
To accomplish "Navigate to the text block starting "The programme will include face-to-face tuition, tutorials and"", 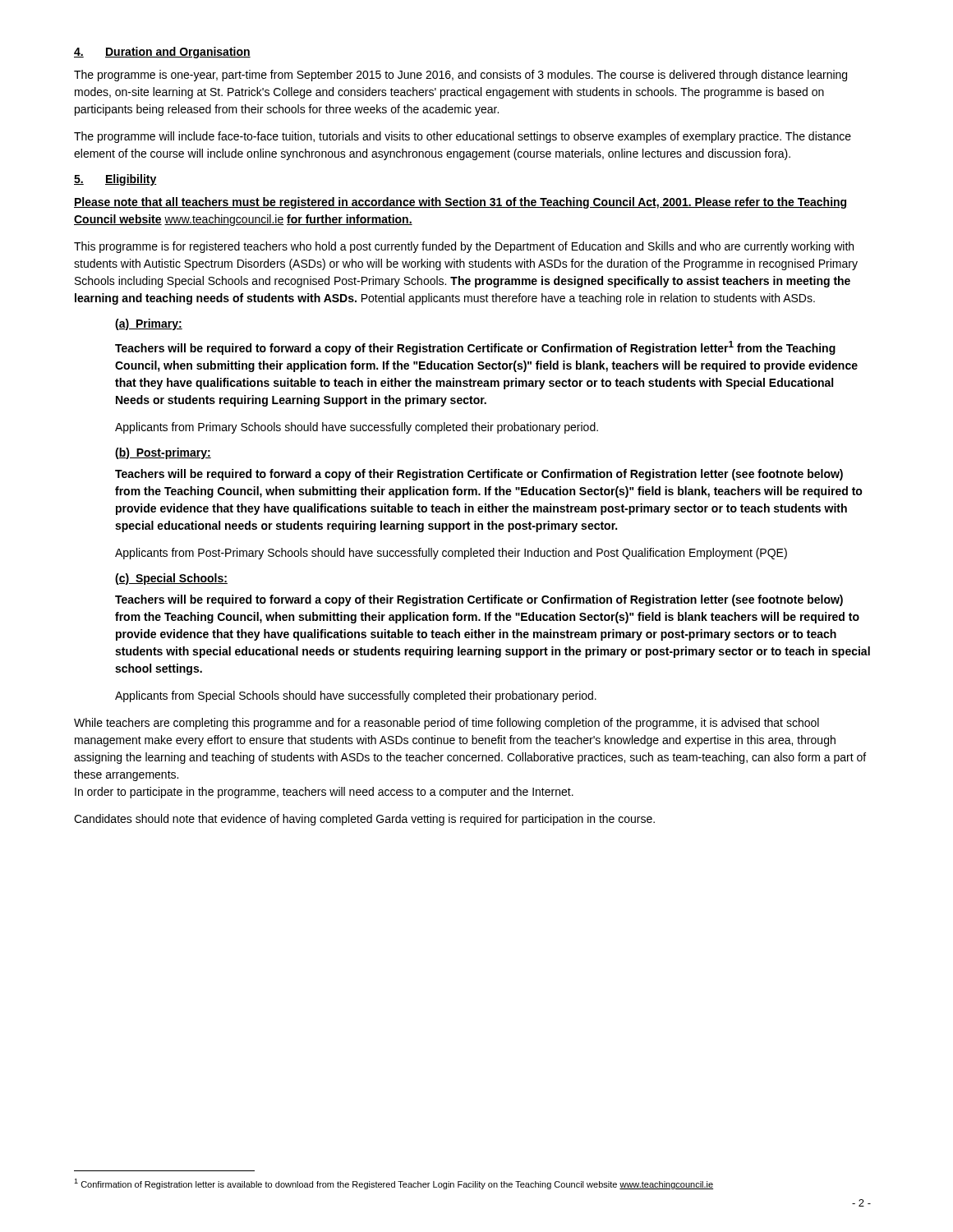I will tap(472, 145).
